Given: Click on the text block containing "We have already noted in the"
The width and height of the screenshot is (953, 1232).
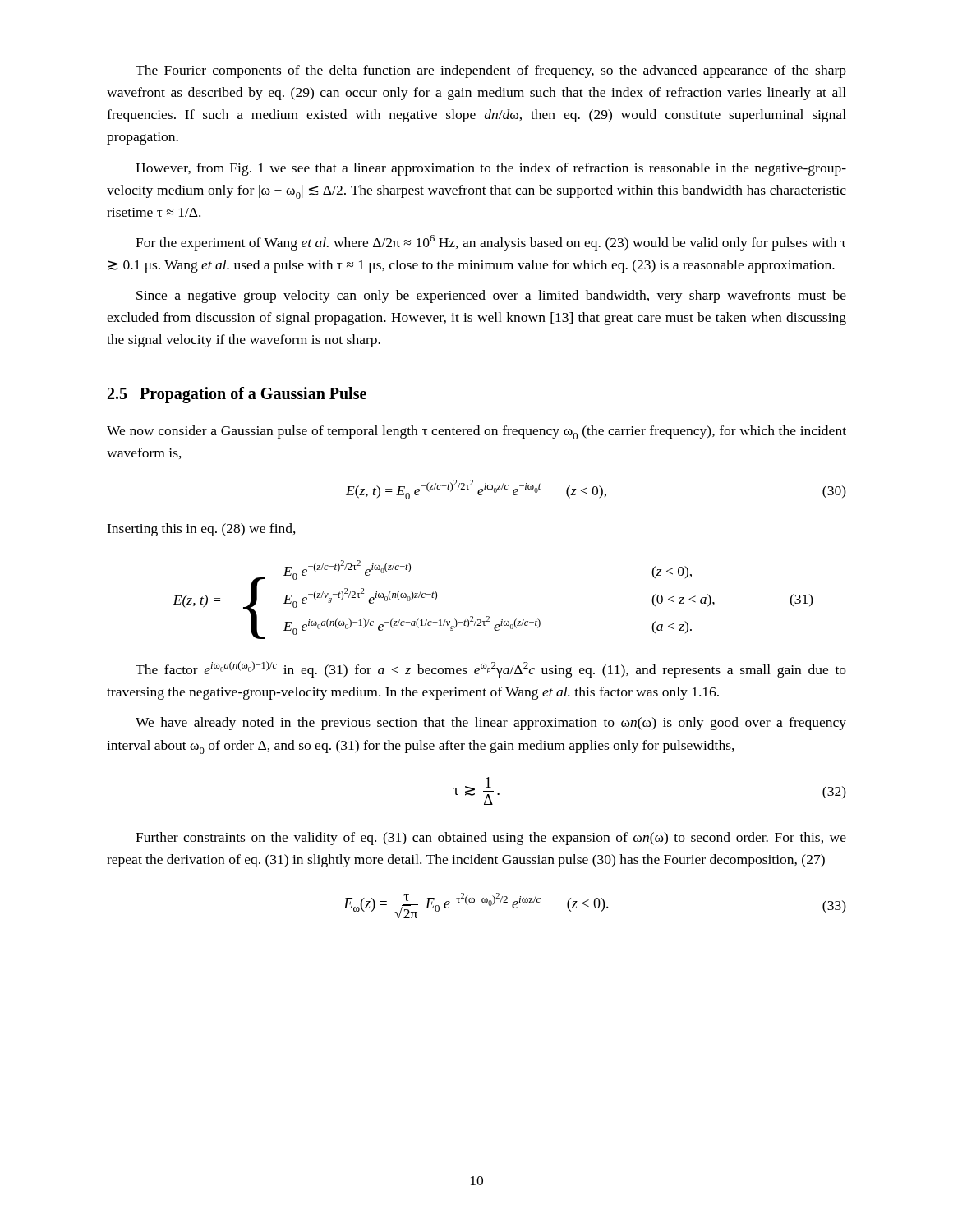Looking at the screenshot, I should click(x=476, y=734).
